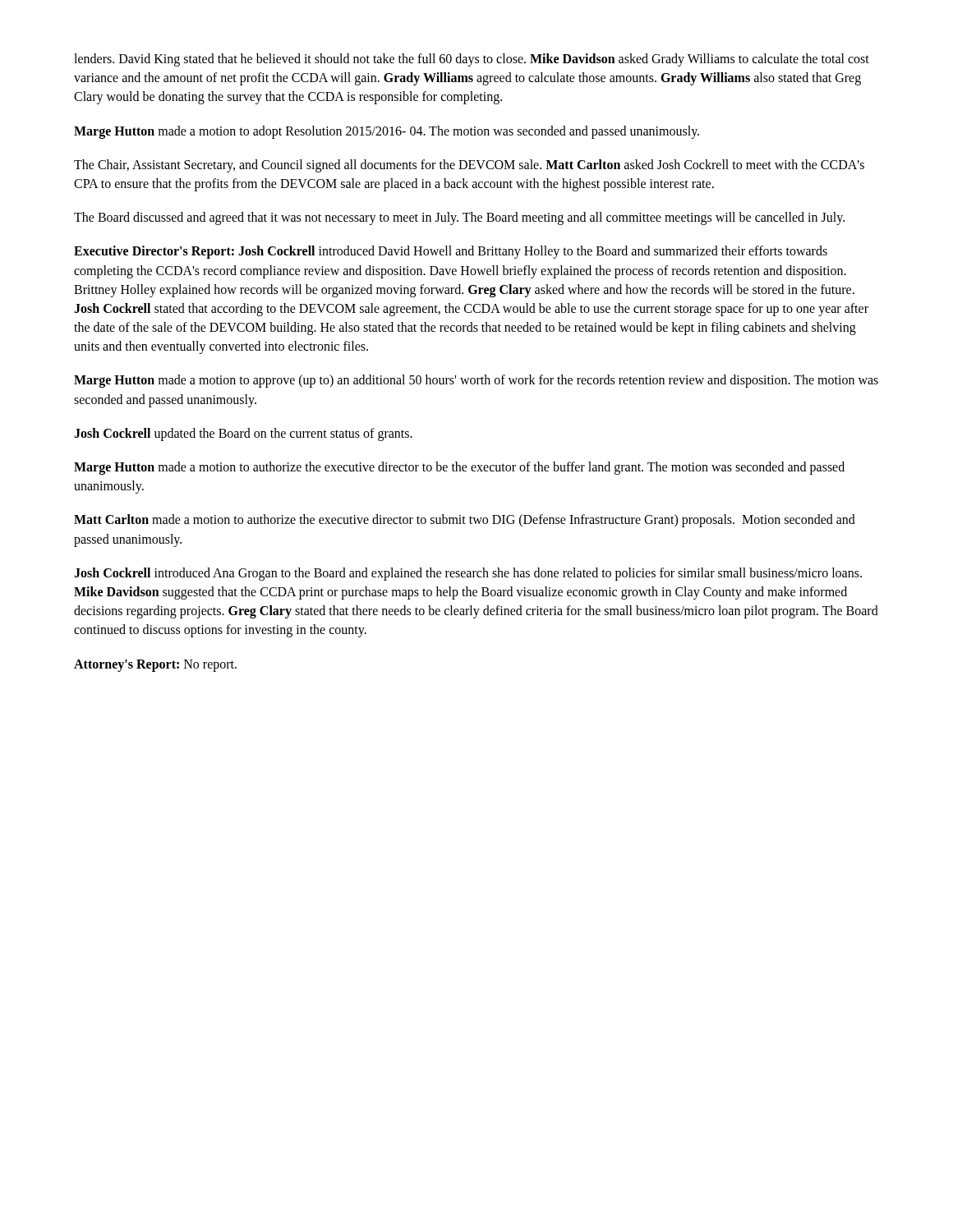Where does it say "Attorney's Report: No report."?

[x=156, y=664]
